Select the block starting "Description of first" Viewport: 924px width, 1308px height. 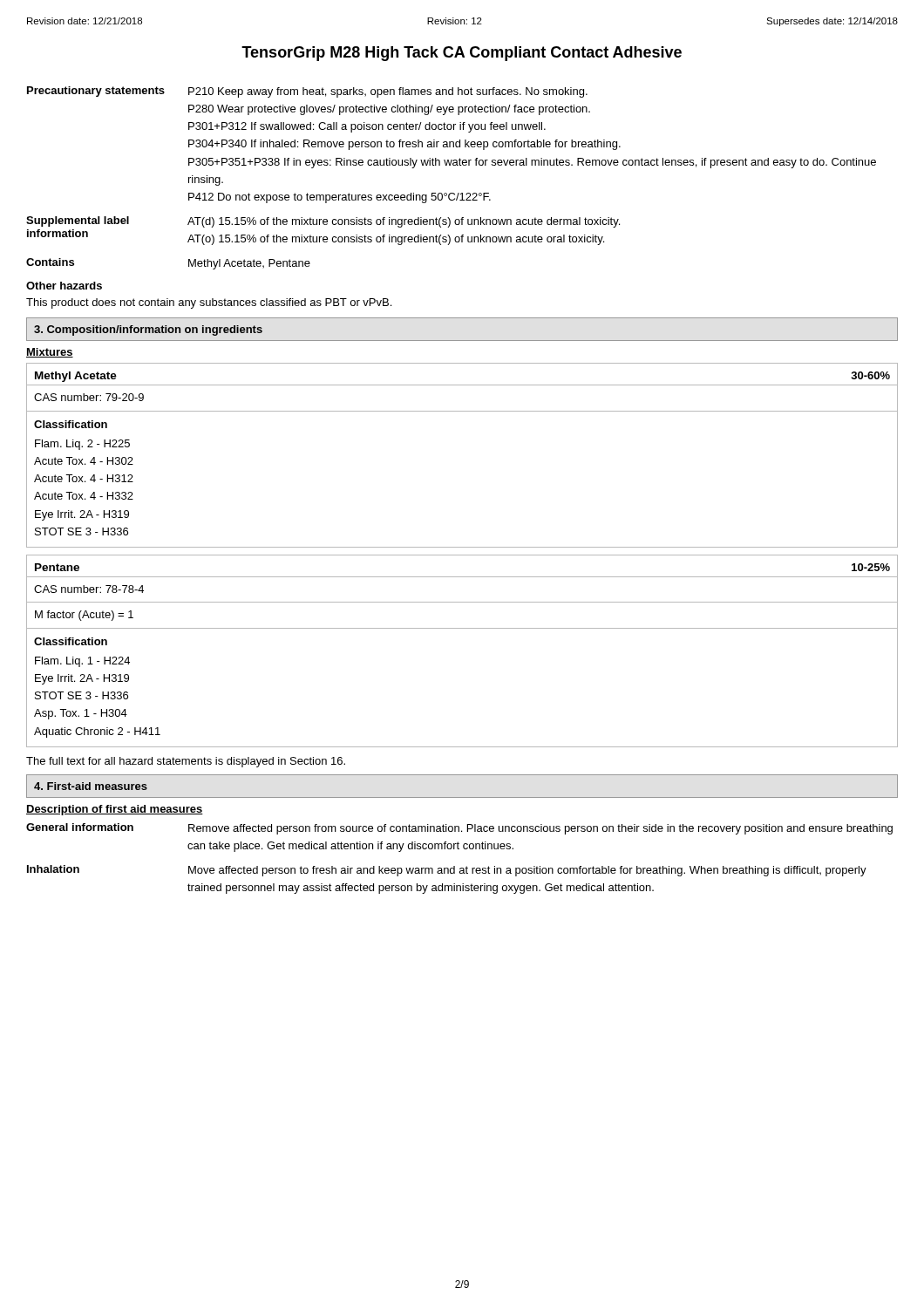pos(114,809)
